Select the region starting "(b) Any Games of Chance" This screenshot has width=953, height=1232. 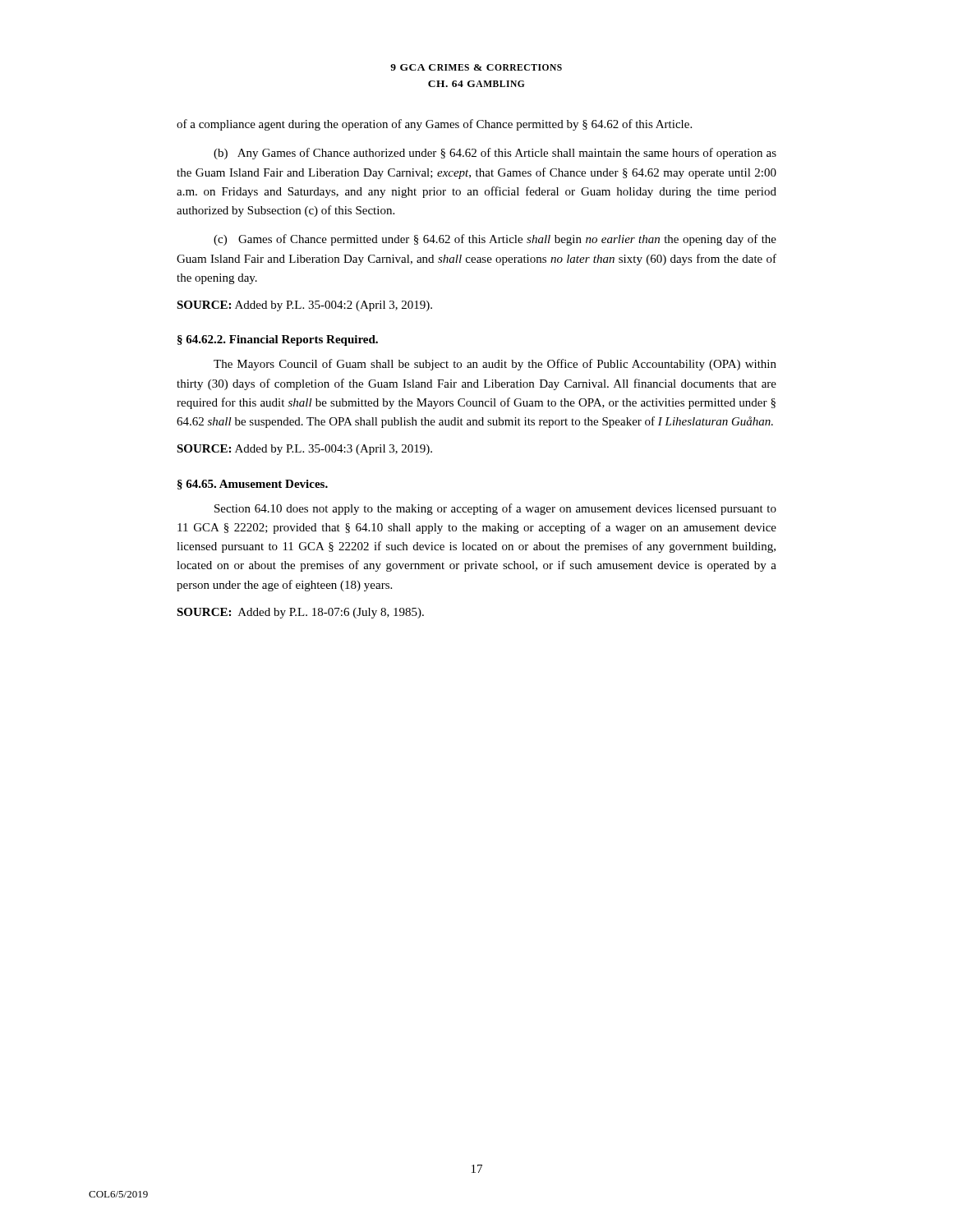(476, 182)
